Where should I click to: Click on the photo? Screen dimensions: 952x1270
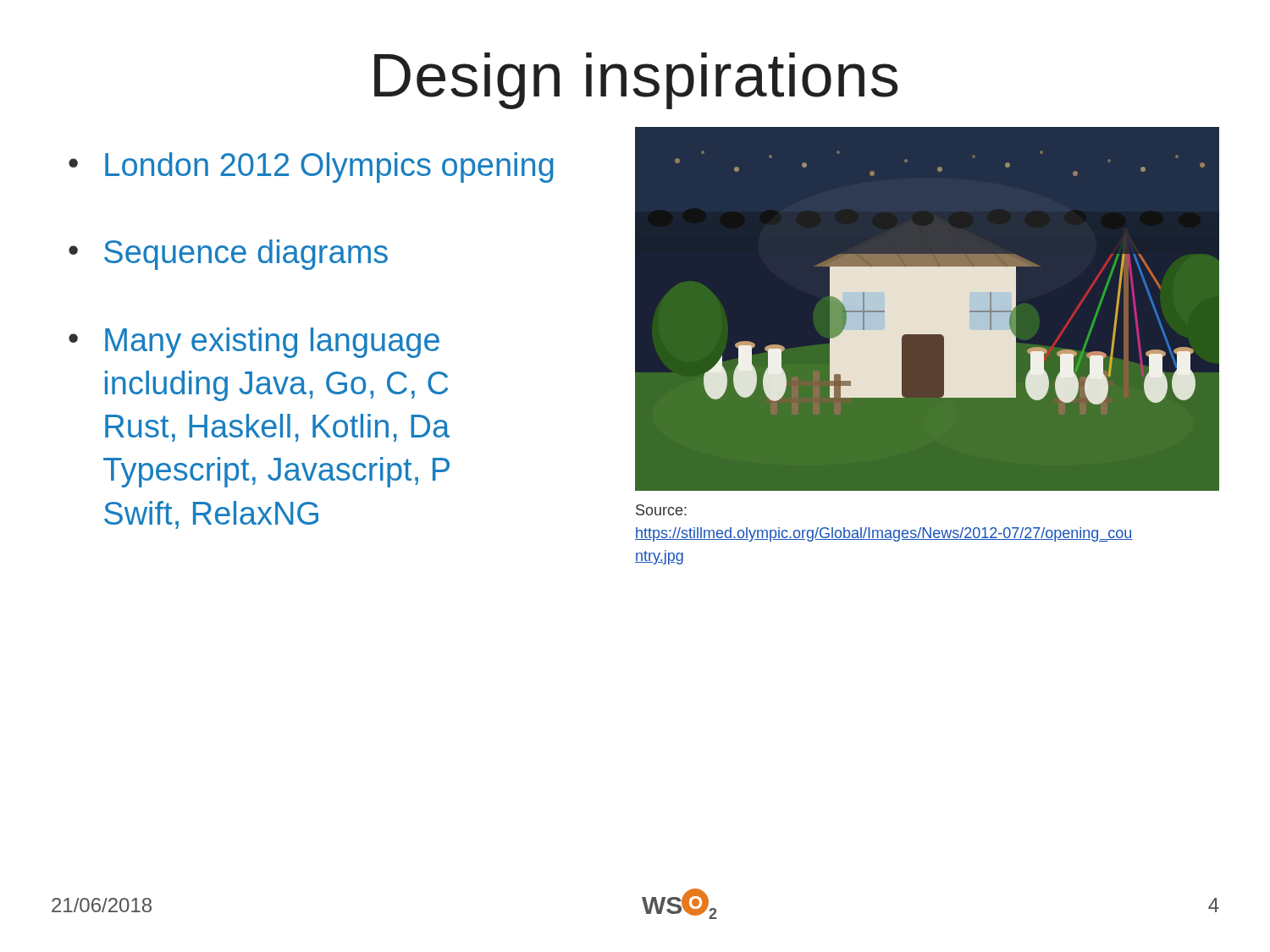pos(927,309)
